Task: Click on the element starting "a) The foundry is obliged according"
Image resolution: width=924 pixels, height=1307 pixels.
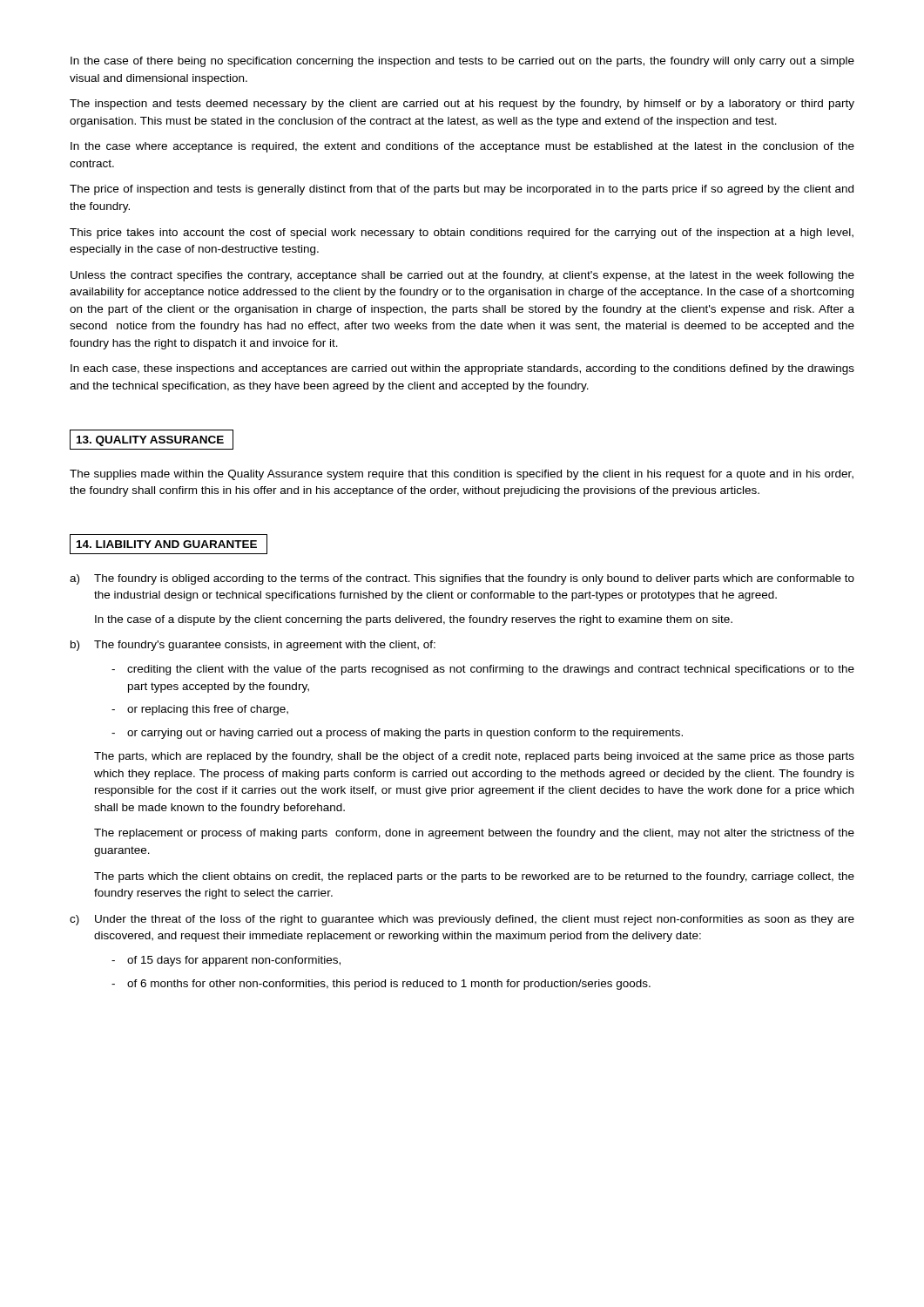Action: click(462, 587)
